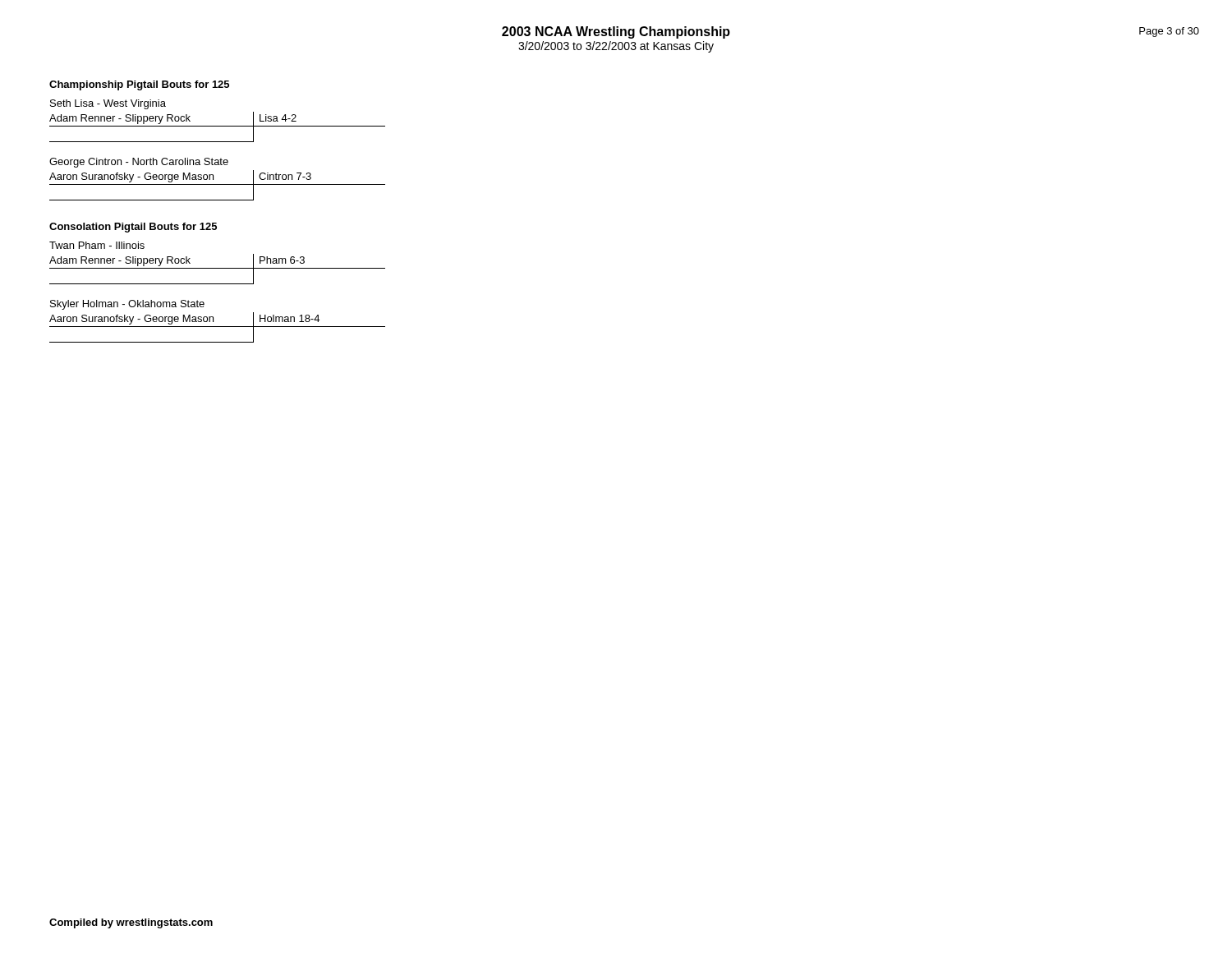Click on the region starting "Championship Pigtail Bouts for 125"
Viewport: 1232px width, 953px height.
[x=139, y=84]
